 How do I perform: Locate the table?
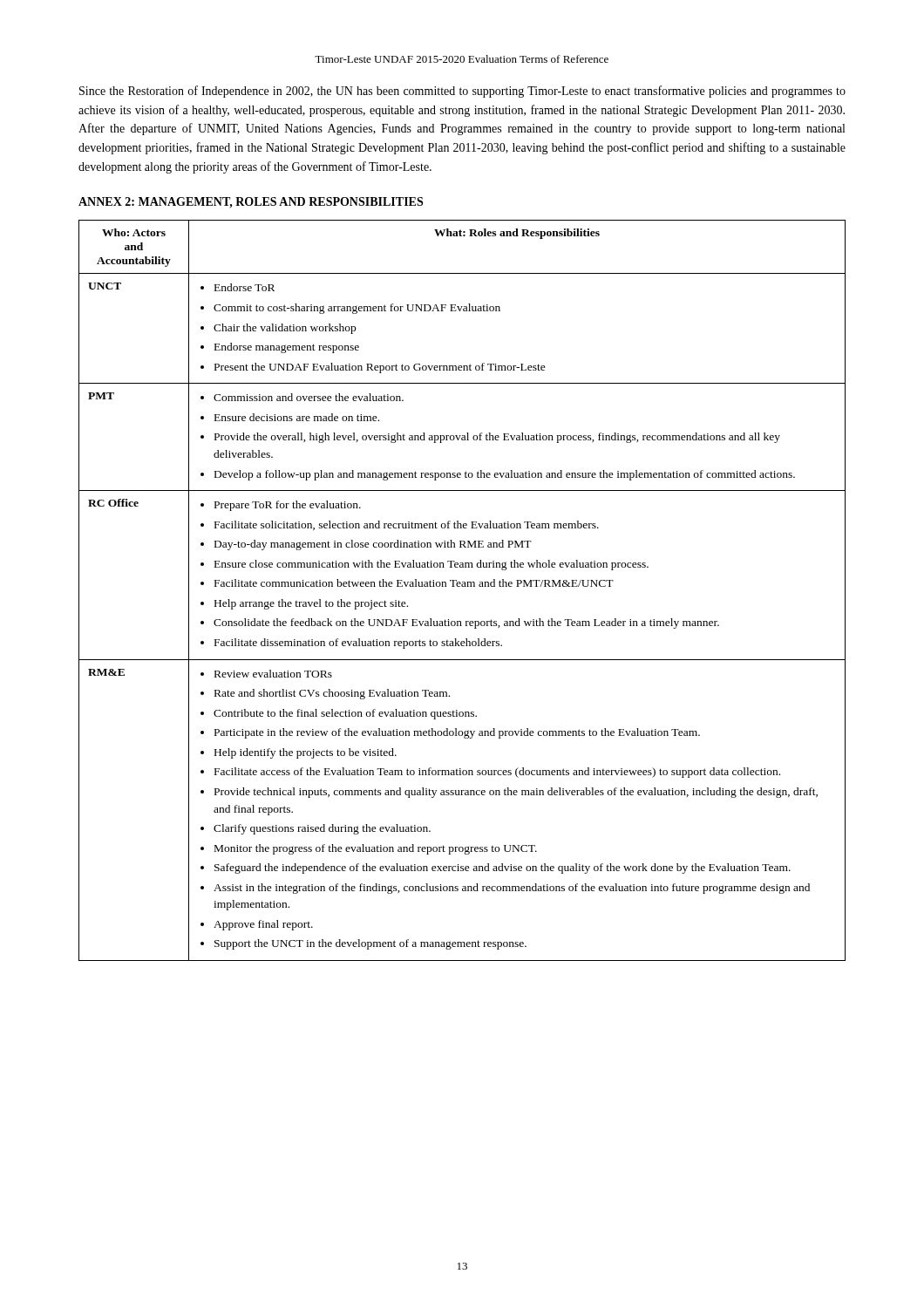coord(462,591)
